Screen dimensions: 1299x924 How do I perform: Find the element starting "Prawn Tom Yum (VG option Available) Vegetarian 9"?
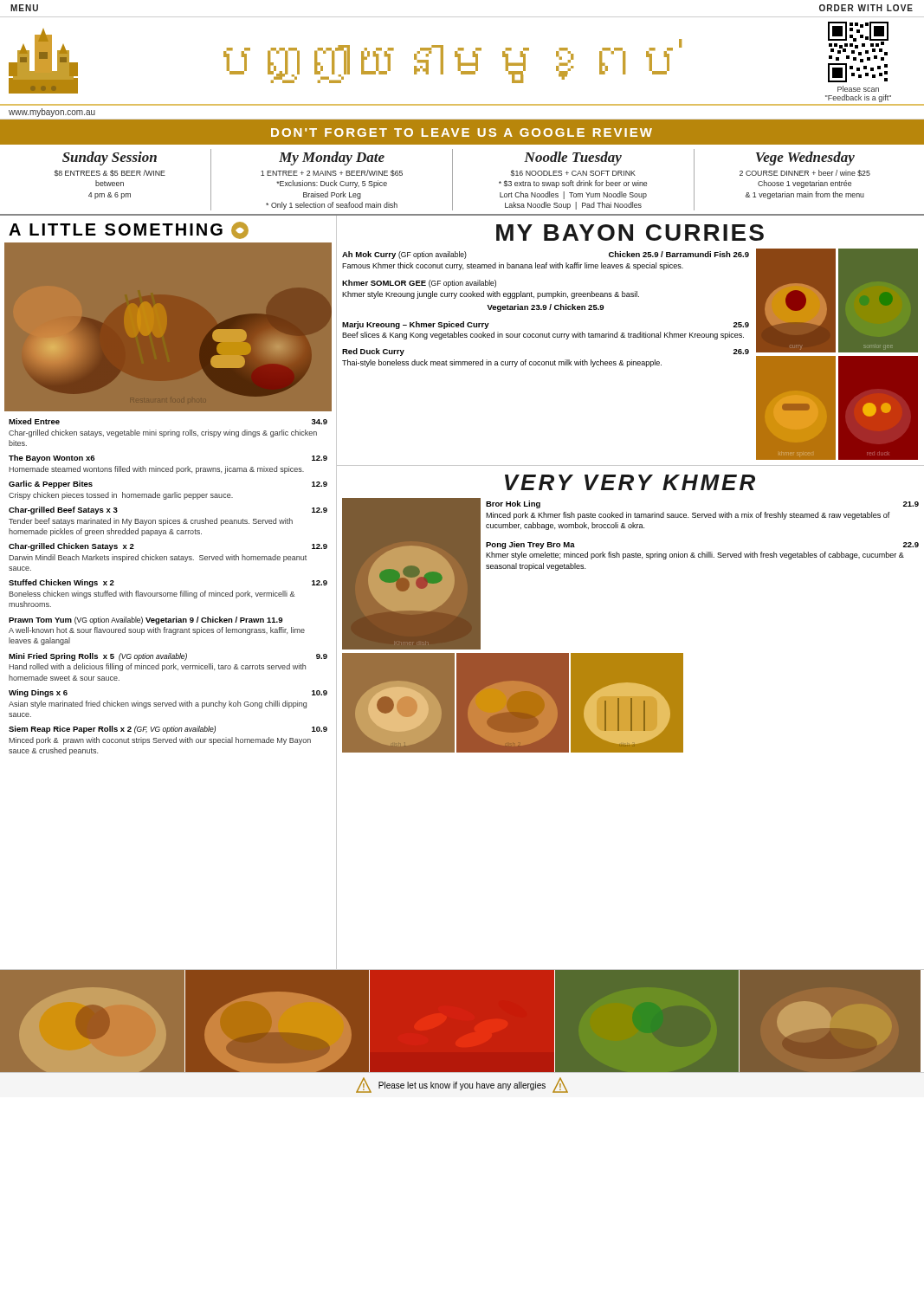coord(168,631)
